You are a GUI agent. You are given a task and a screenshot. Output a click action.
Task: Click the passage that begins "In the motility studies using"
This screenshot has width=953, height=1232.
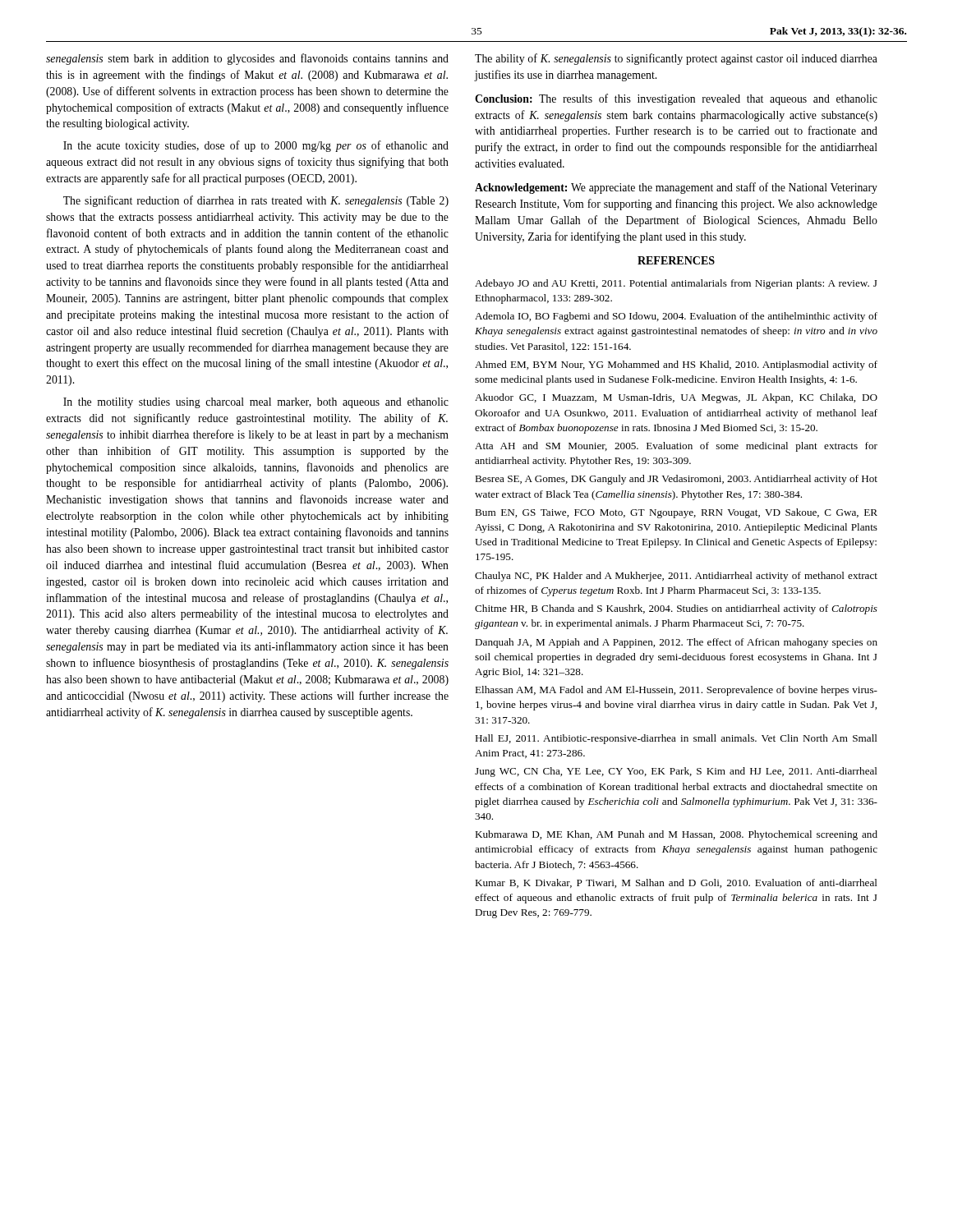coord(247,557)
